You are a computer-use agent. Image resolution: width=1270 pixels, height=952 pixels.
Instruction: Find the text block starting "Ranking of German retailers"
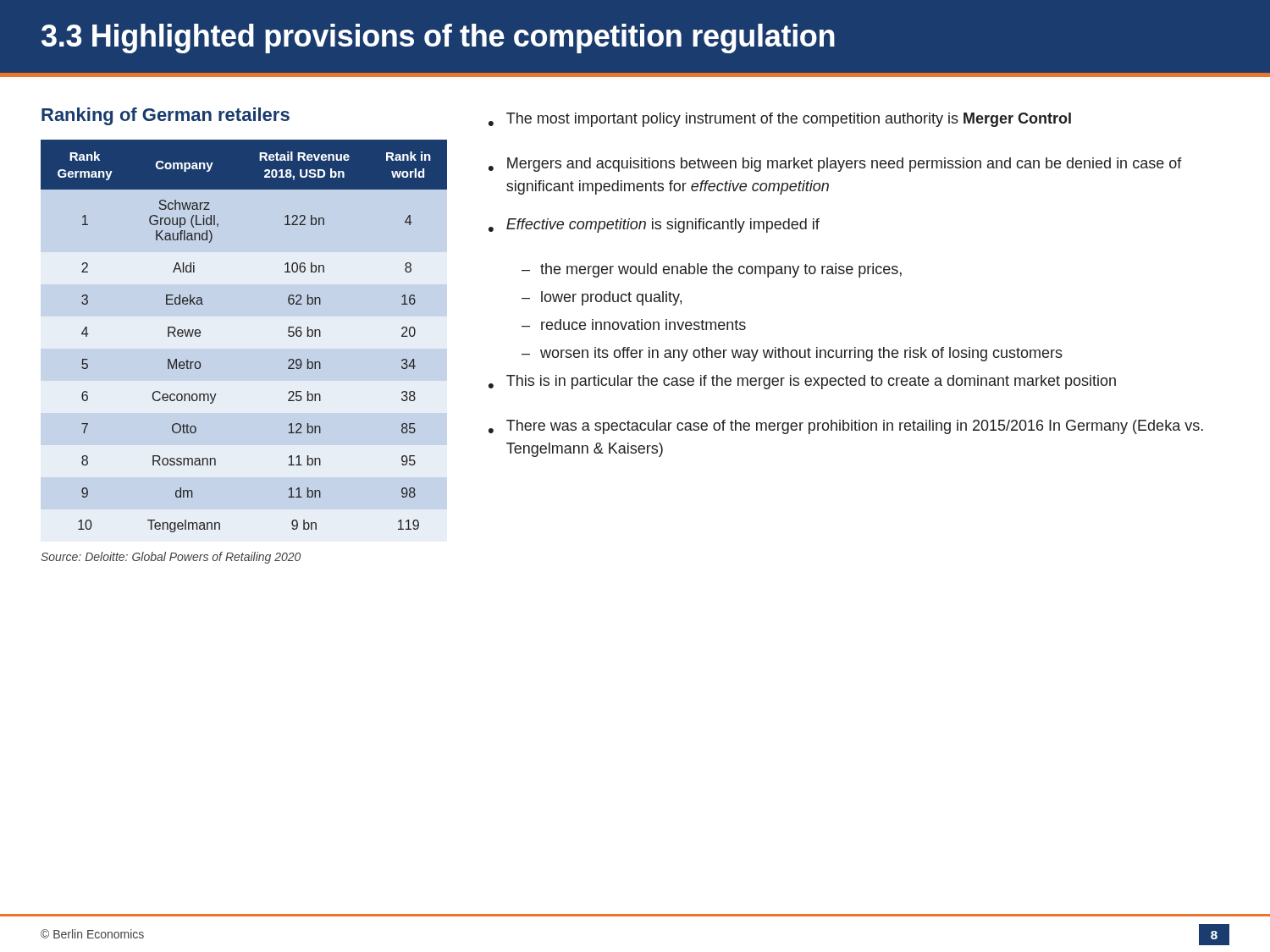coord(165,115)
